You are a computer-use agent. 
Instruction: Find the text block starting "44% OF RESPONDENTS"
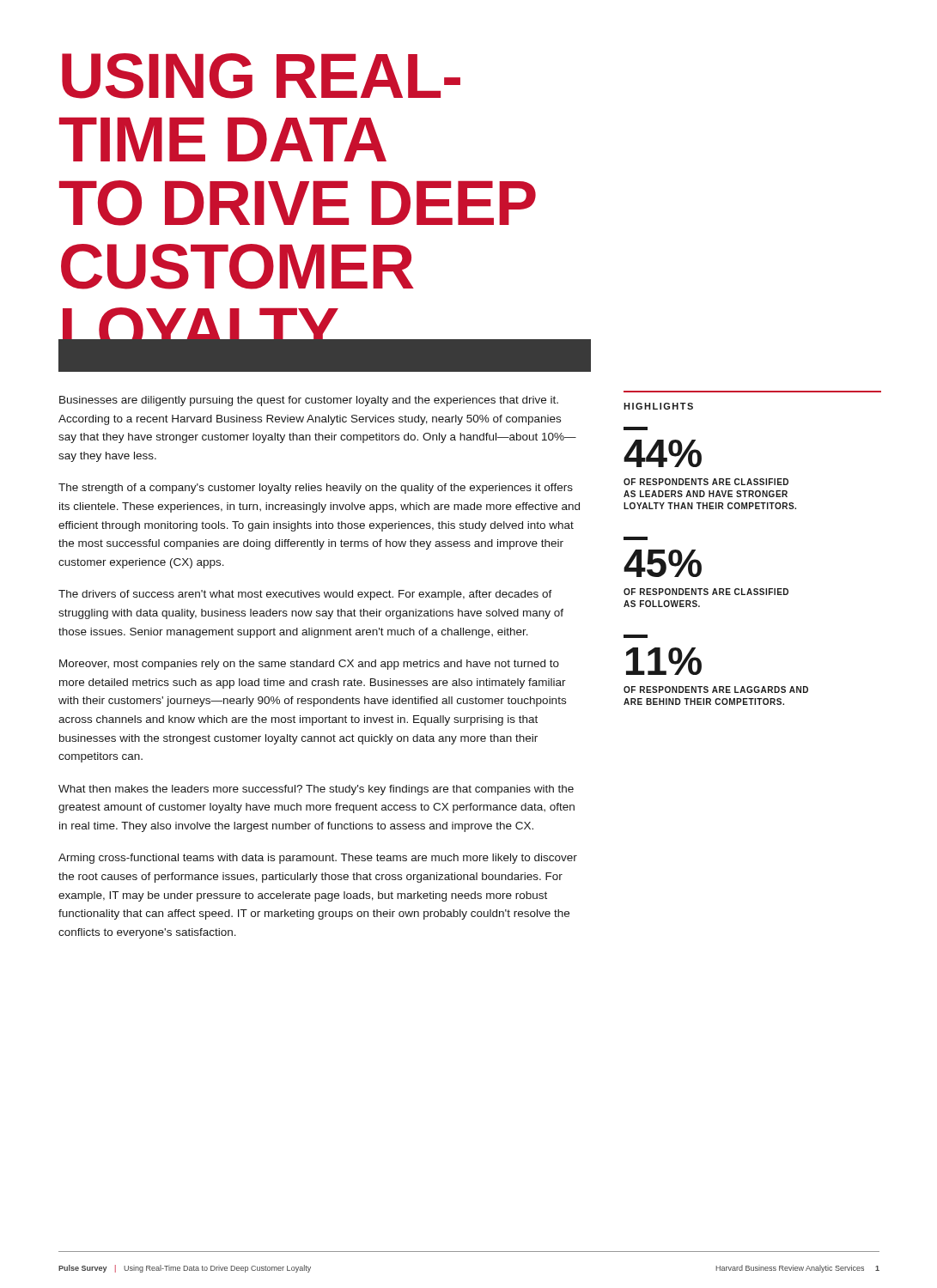coord(752,470)
